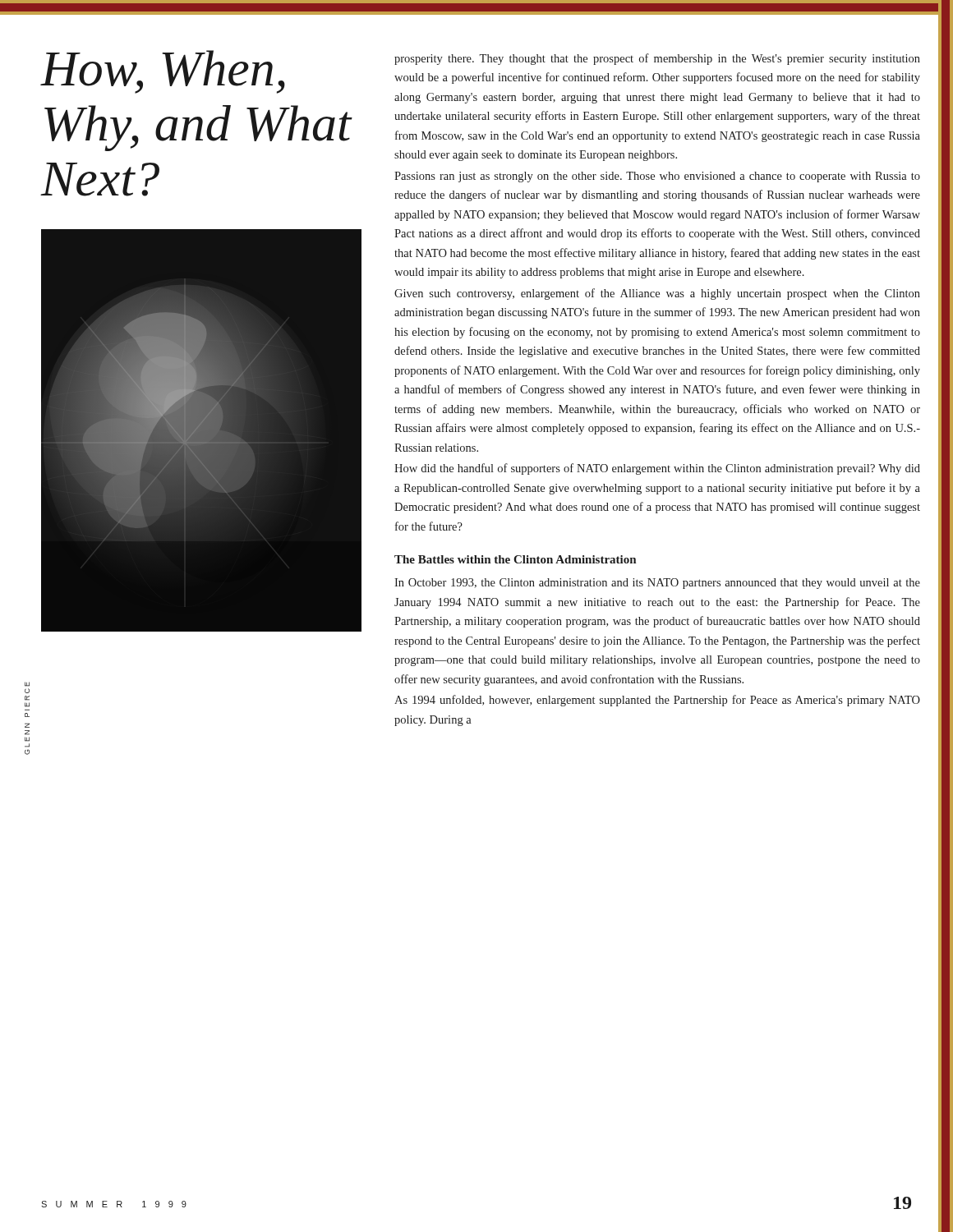This screenshot has height=1232, width=953.
Task: Point to the block beginning "As 1994 unfolded, however, enlargement"
Action: coord(657,710)
